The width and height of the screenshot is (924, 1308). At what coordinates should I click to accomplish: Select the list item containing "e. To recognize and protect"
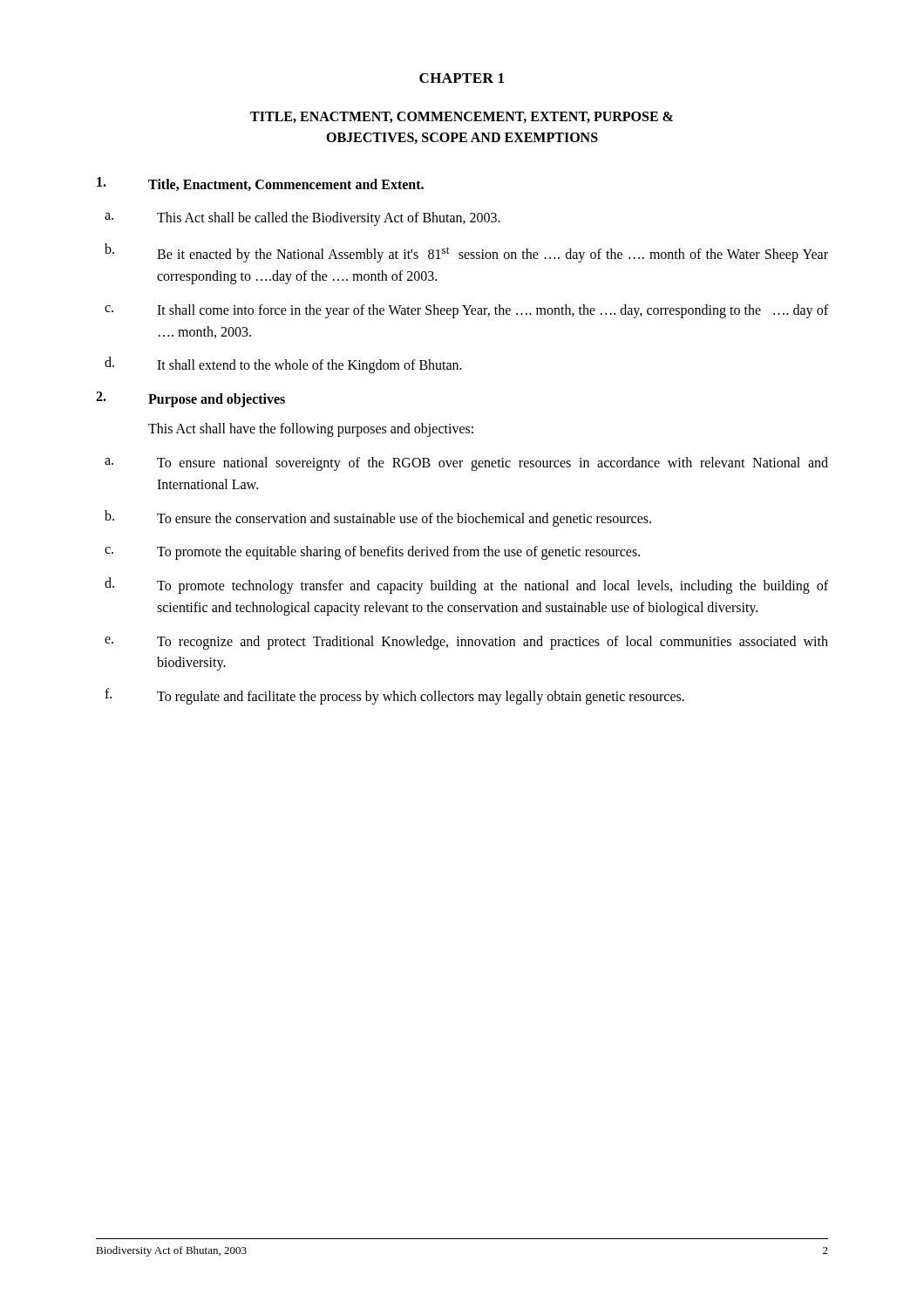pyautogui.click(x=462, y=653)
